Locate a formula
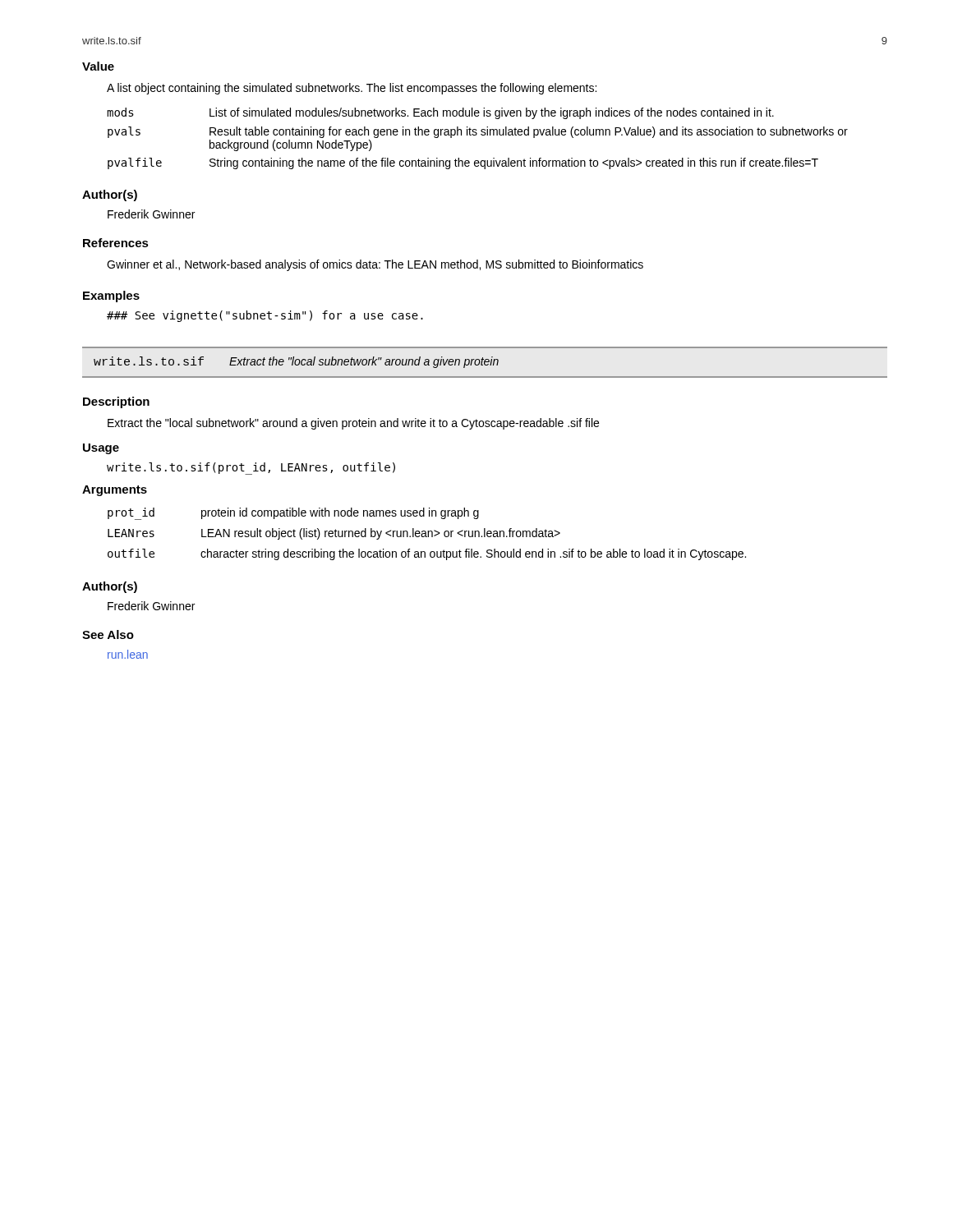Image resolution: width=953 pixels, height=1232 pixels. pos(252,467)
